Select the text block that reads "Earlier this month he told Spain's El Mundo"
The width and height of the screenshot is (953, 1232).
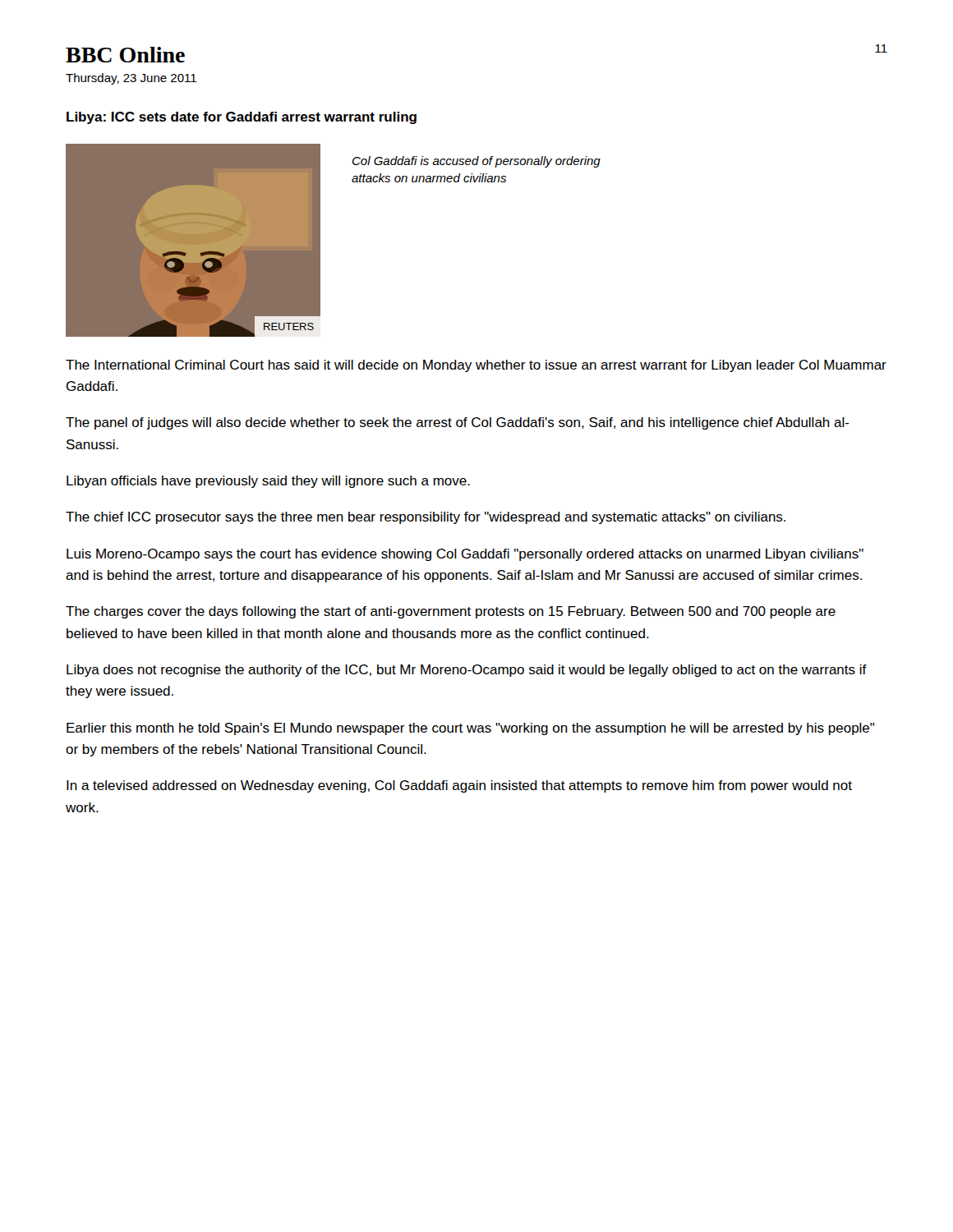[x=470, y=739]
